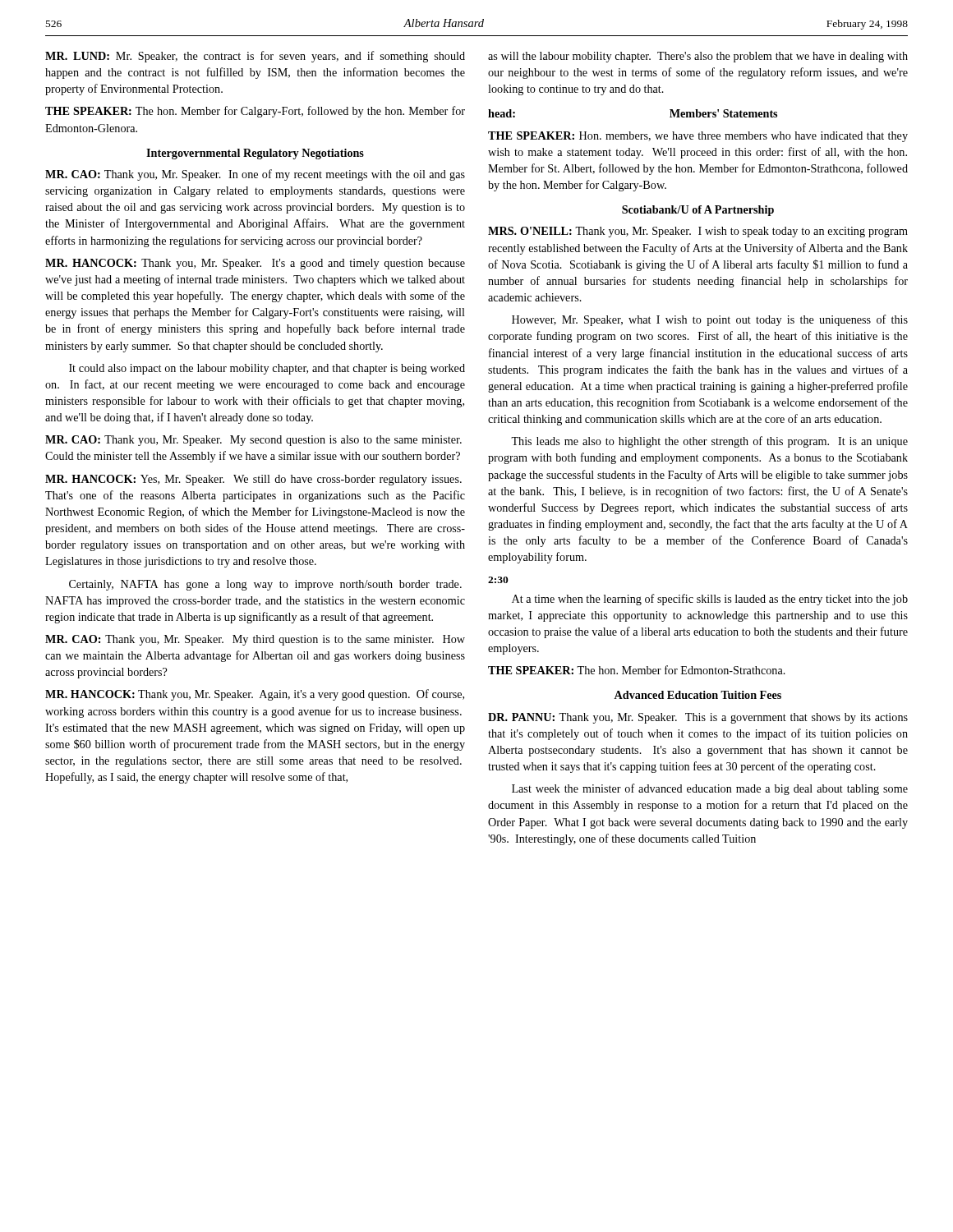Find the element starting "head:Members' Statements"
Screen dimensions: 1232x953
[x=698, y=114]
